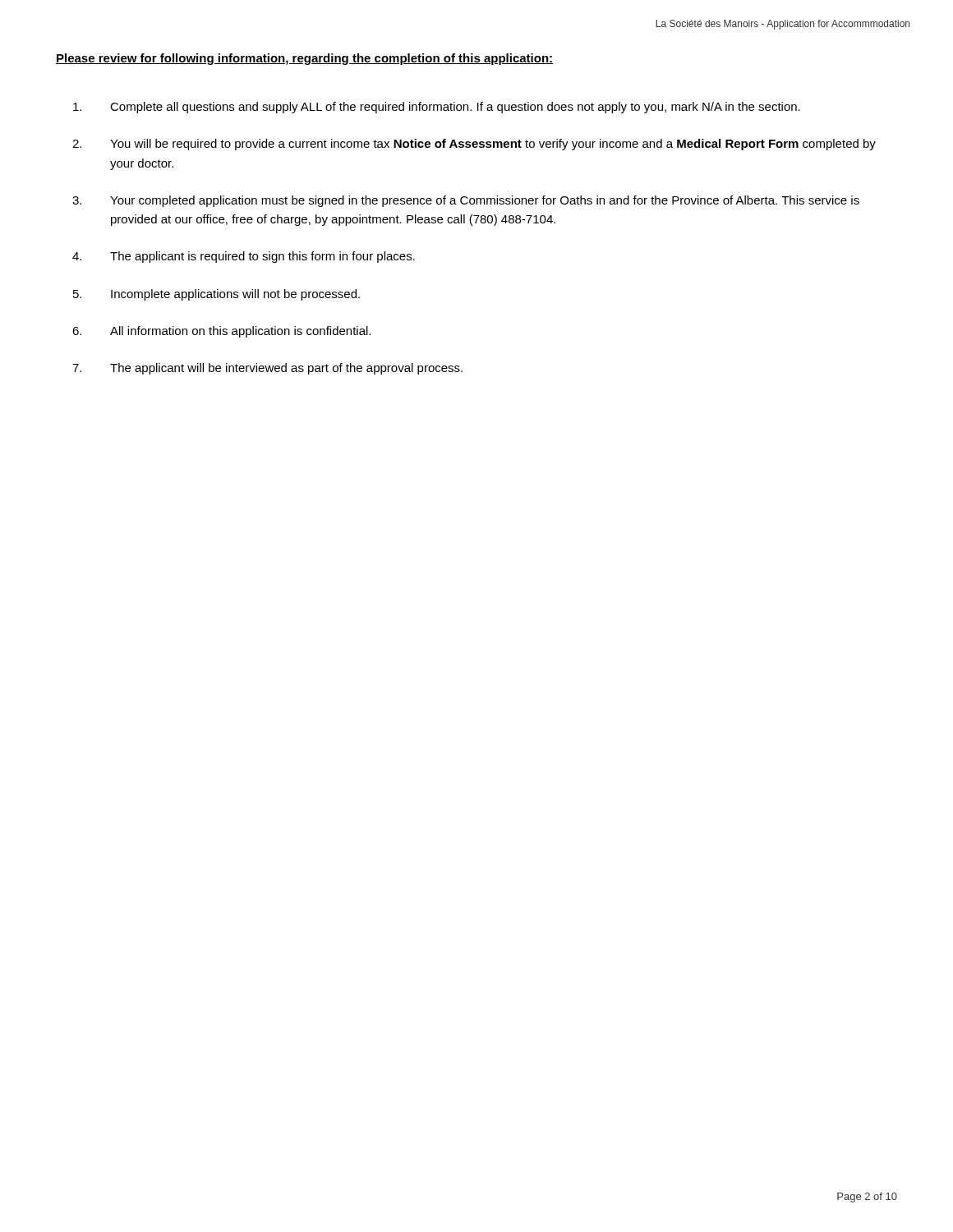Navigate to the passage starting "3. Your completed application must be"
Screen dimensions: 1232x953
(476, 209)
